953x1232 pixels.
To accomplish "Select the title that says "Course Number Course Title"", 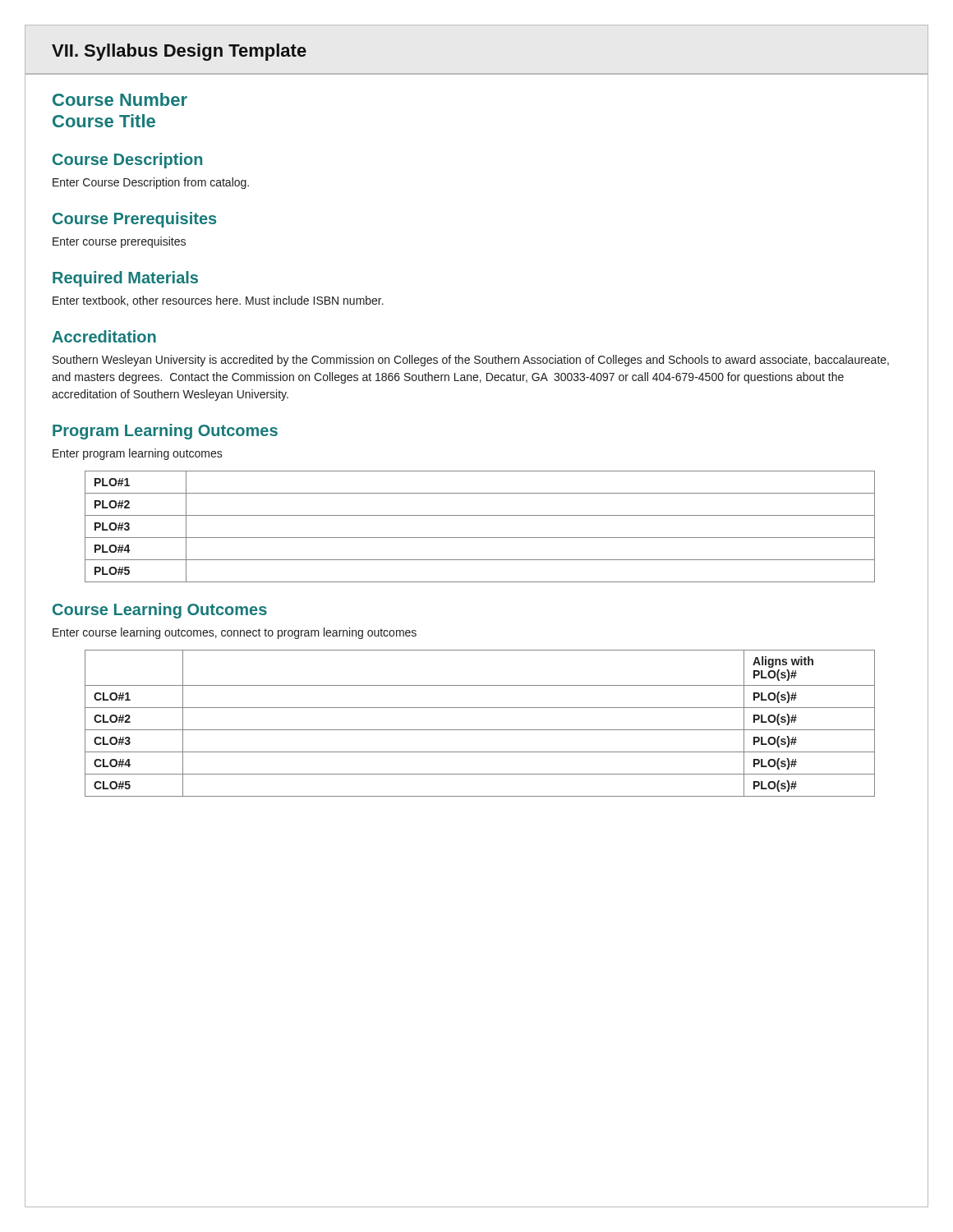I will pos(120,111).
